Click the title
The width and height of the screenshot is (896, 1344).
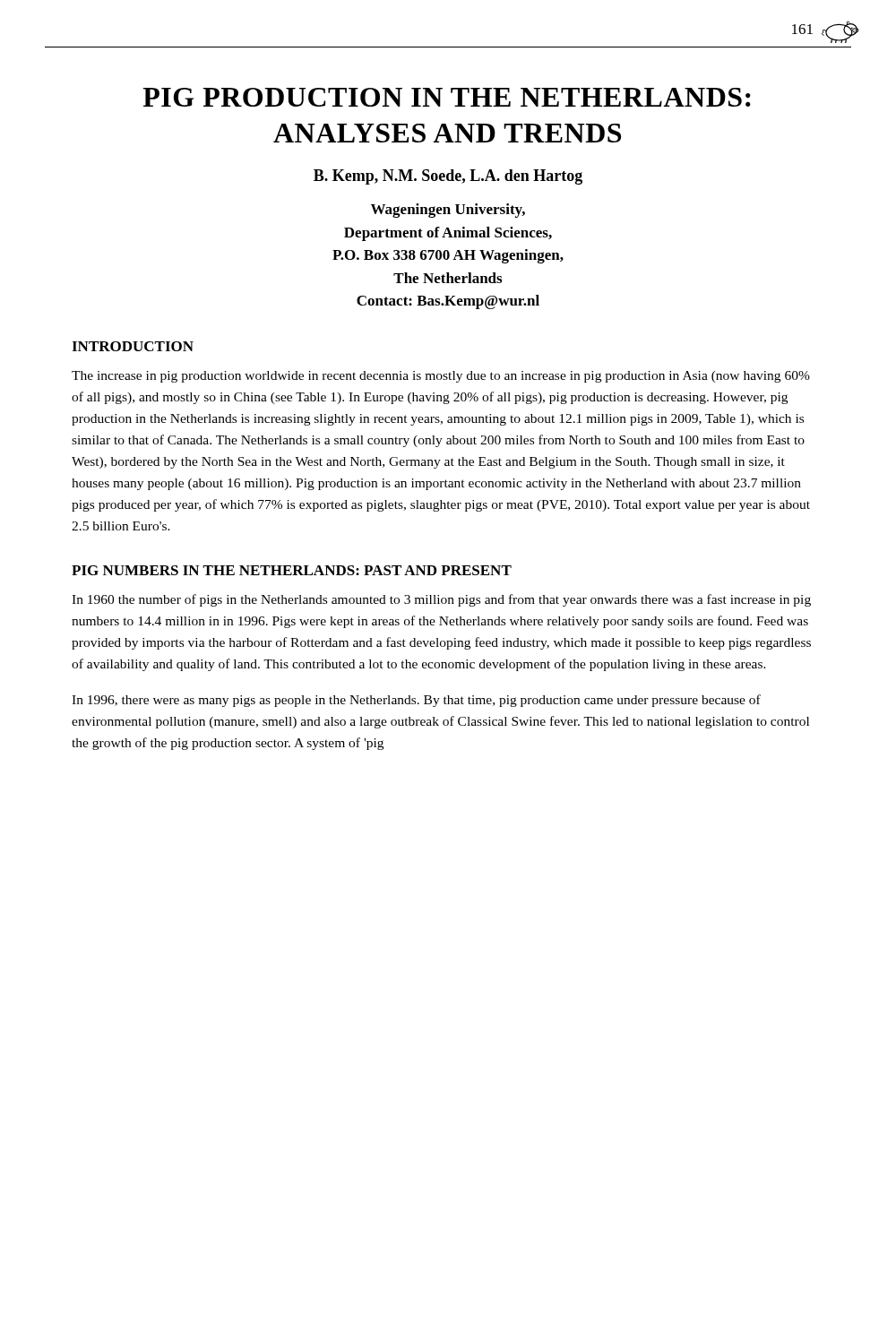tap(448, 115)
